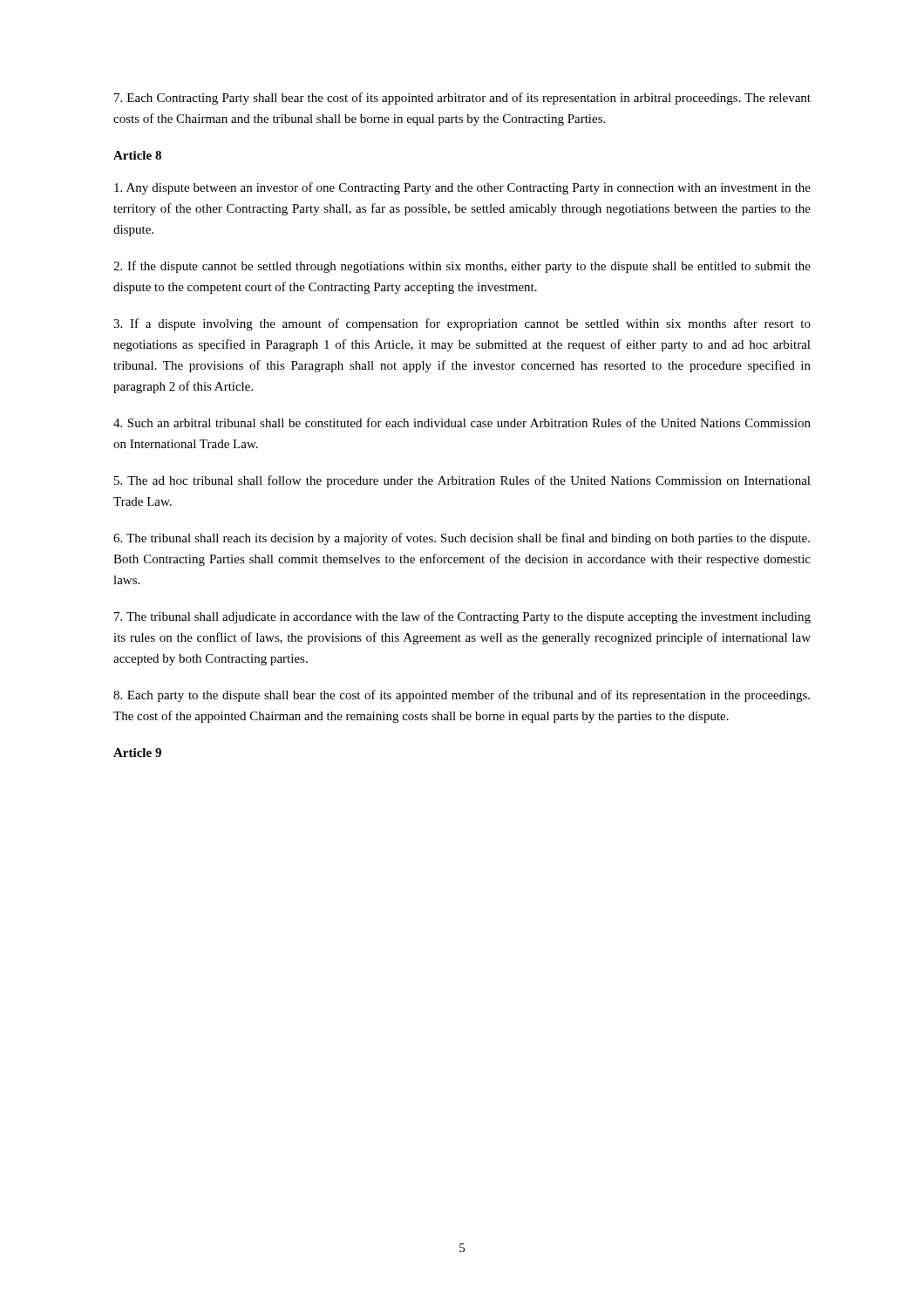Select the region starting "The tribunal shall reach its"

(x=462, y=559)
